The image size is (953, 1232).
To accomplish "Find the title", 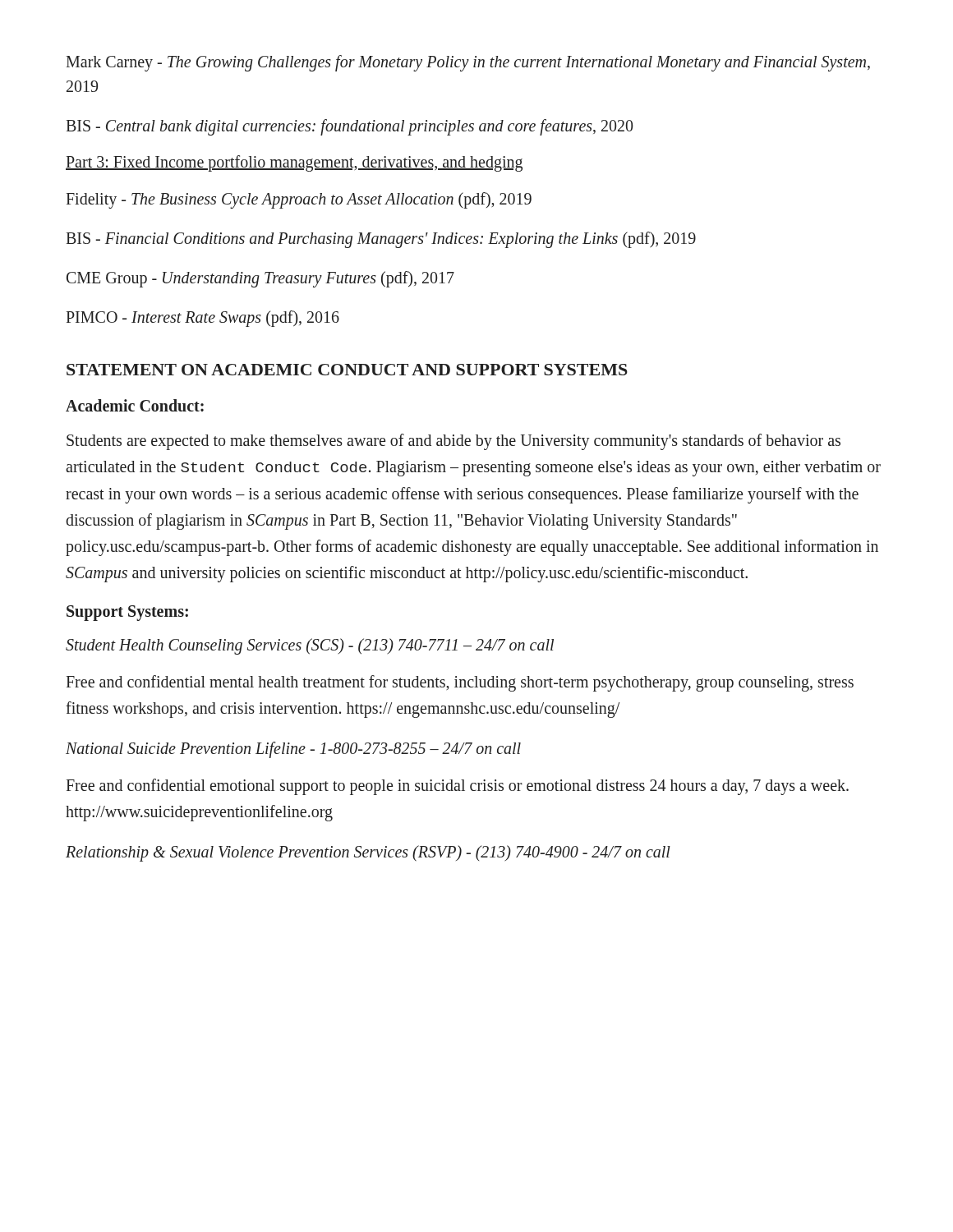I will 347,369.
